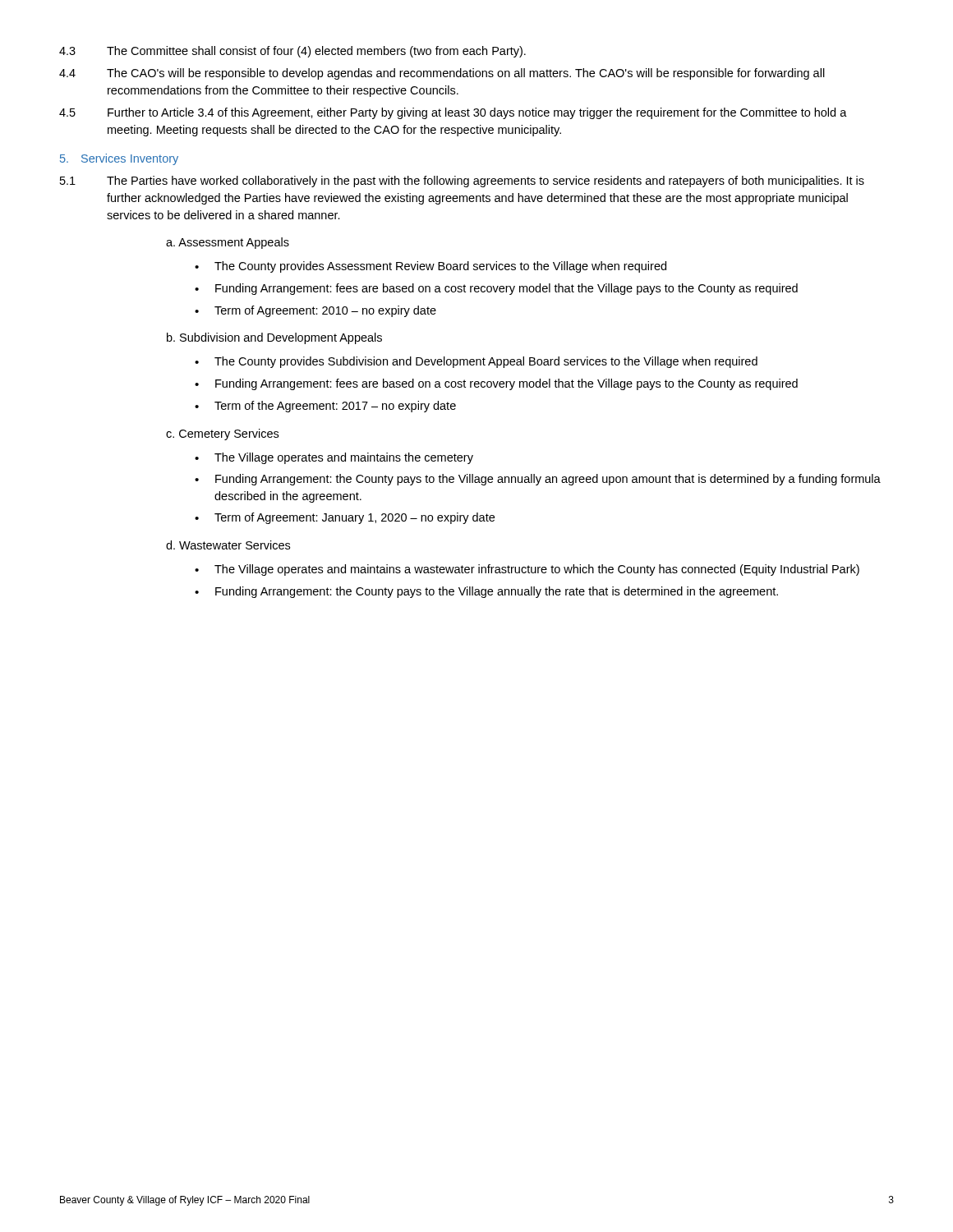Locate the passage starting "c. Cemetery Services"

click(x=223, y=433)
